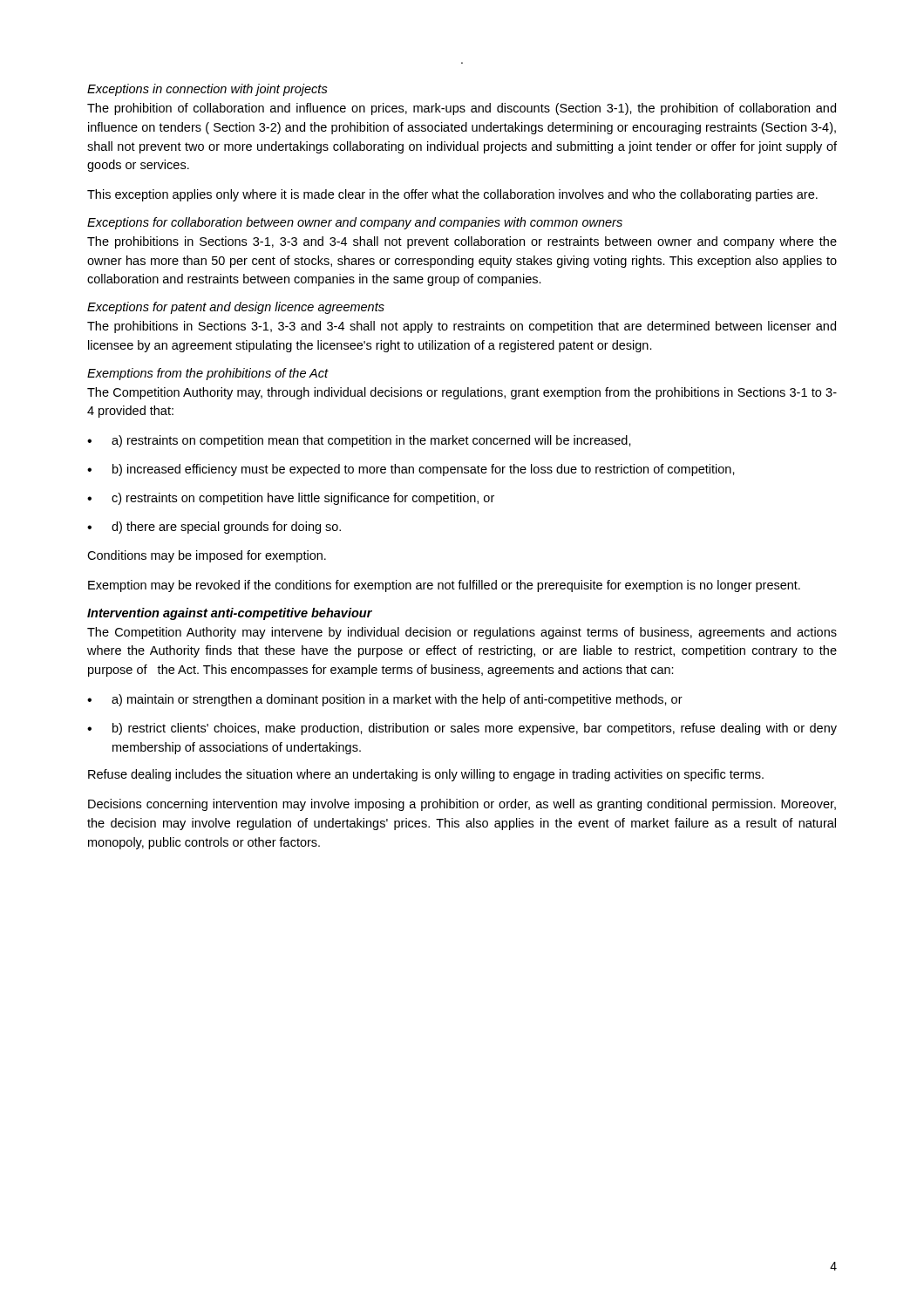Find the section header on this page that starts "Exceptions for collaboration between owner and company"
The height and width of the screenshot is (1308, 924).
pyautogui.click(x=355, y=222)
